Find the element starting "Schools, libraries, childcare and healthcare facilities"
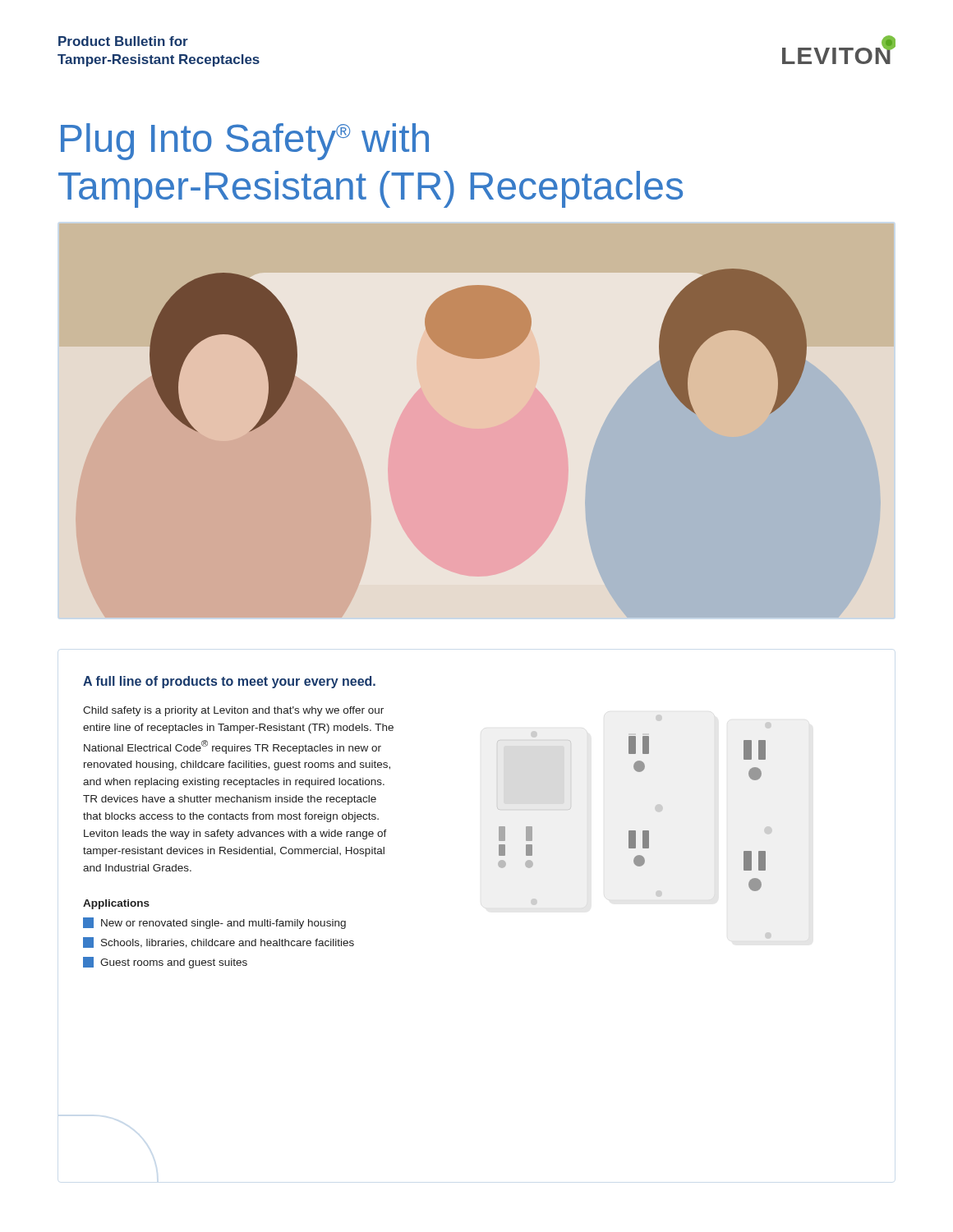The height and width of the screenshot is (1232, 953). pos(219,943)
